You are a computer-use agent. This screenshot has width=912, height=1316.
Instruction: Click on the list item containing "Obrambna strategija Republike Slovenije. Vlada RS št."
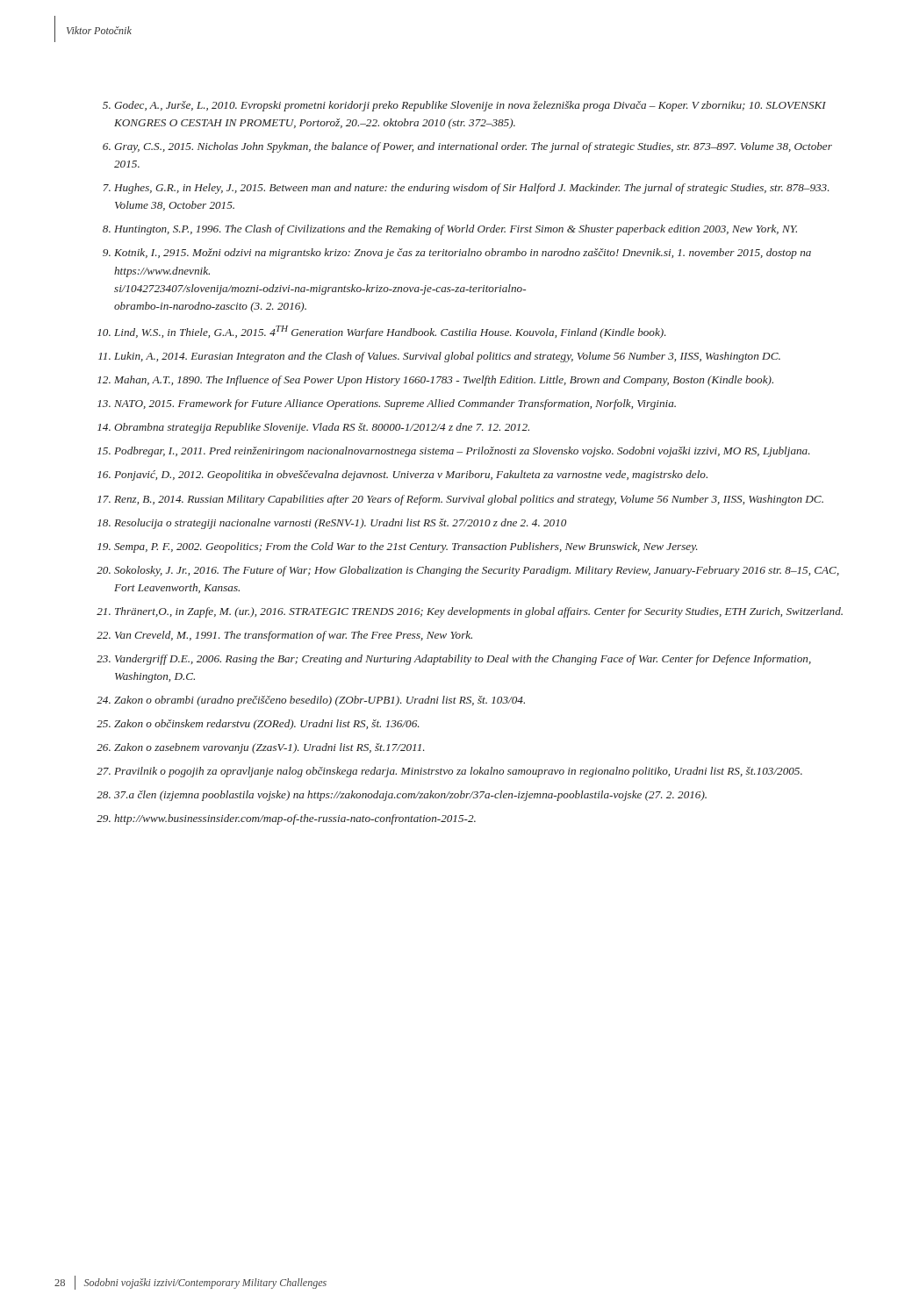(322, 427)
